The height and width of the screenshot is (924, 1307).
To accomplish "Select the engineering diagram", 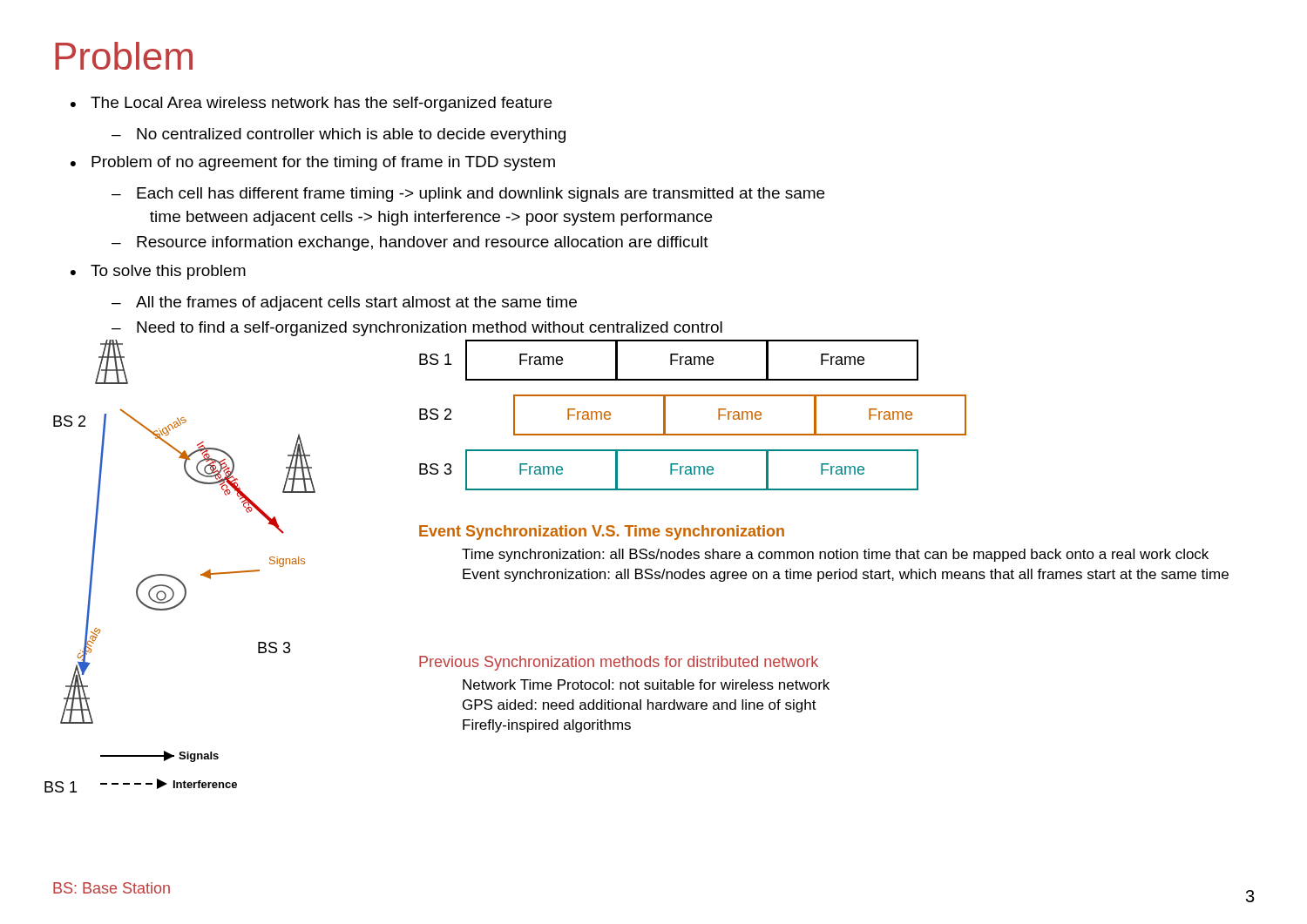I will pyautogui.click(x=218, y=584).
